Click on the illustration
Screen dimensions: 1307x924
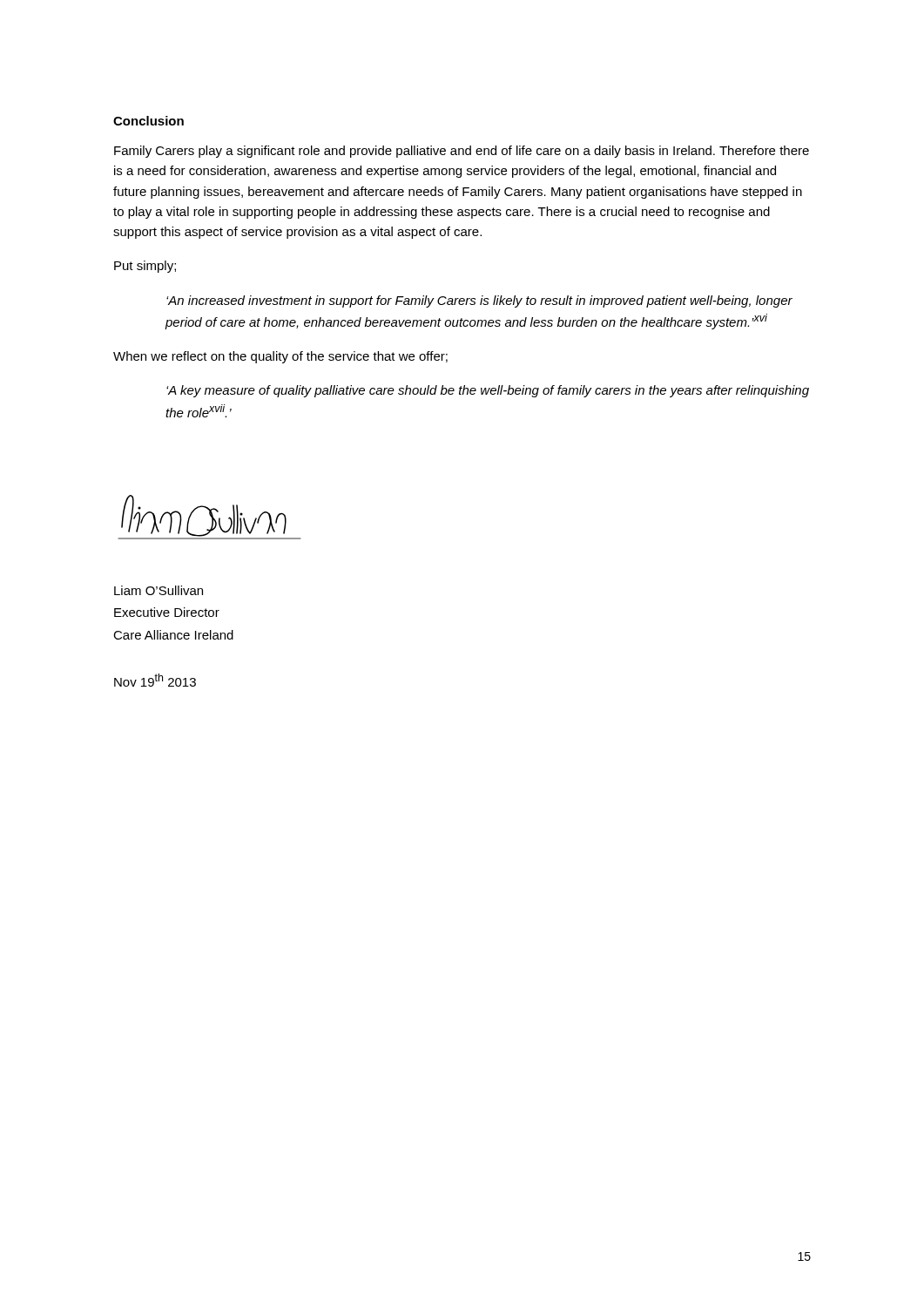coord(462,514)
